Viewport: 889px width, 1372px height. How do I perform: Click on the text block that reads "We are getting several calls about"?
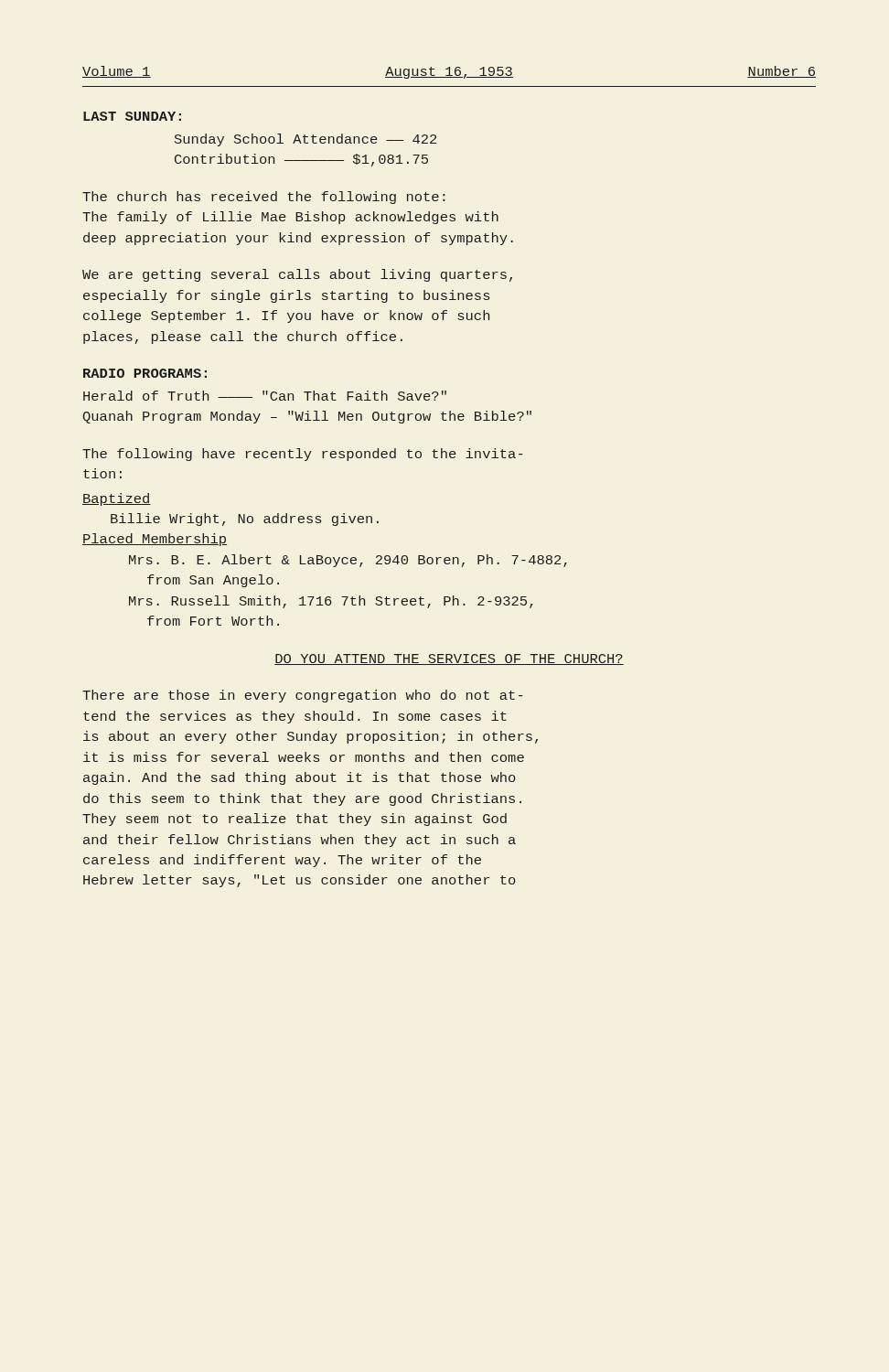299,306
